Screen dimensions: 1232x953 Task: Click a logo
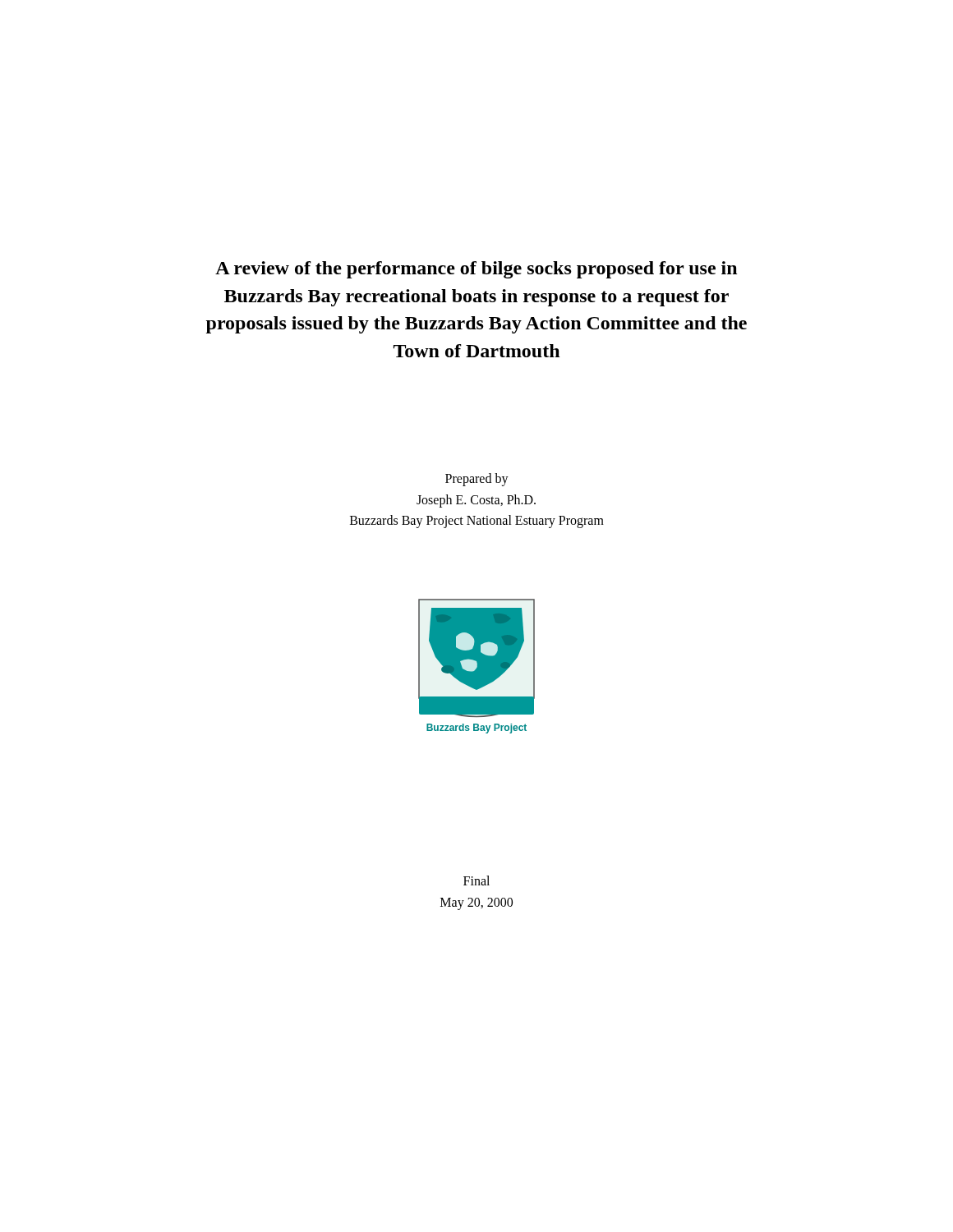(x=476, y=667)
